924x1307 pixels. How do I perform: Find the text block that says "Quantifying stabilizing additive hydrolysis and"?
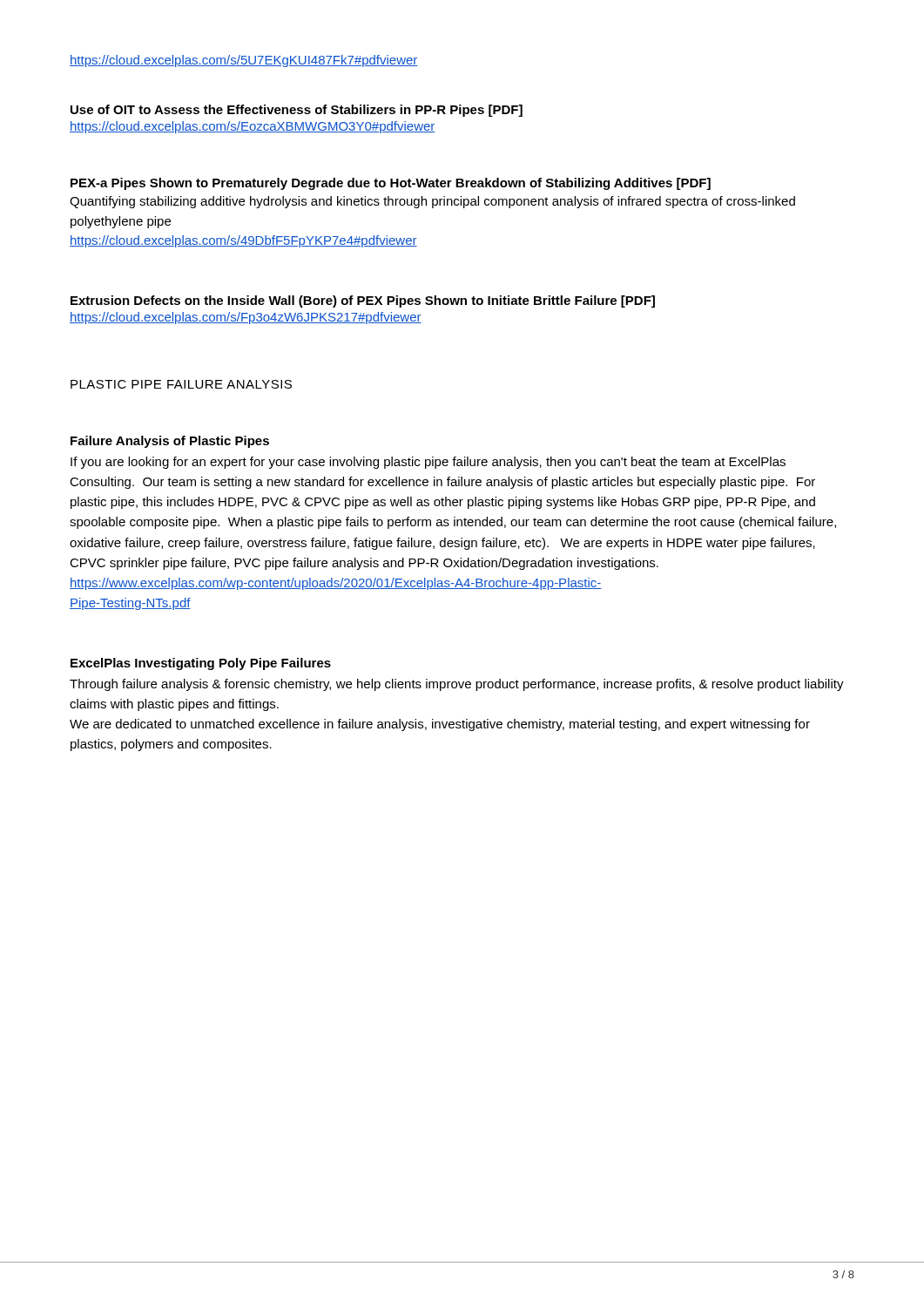click(x=432, y=202)
